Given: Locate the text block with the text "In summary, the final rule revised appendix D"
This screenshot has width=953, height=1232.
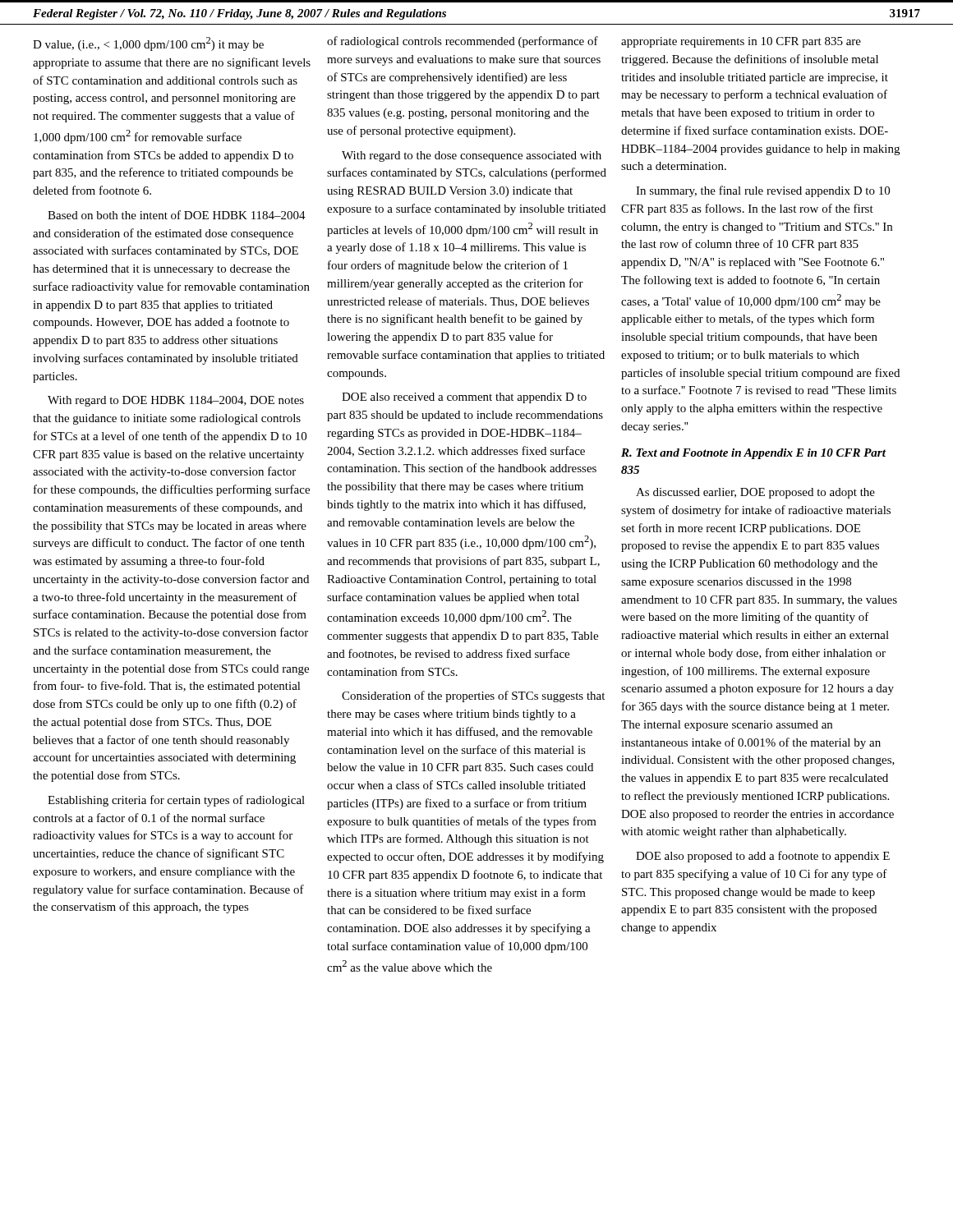Looking at the screenshot, I should (761, 309).
